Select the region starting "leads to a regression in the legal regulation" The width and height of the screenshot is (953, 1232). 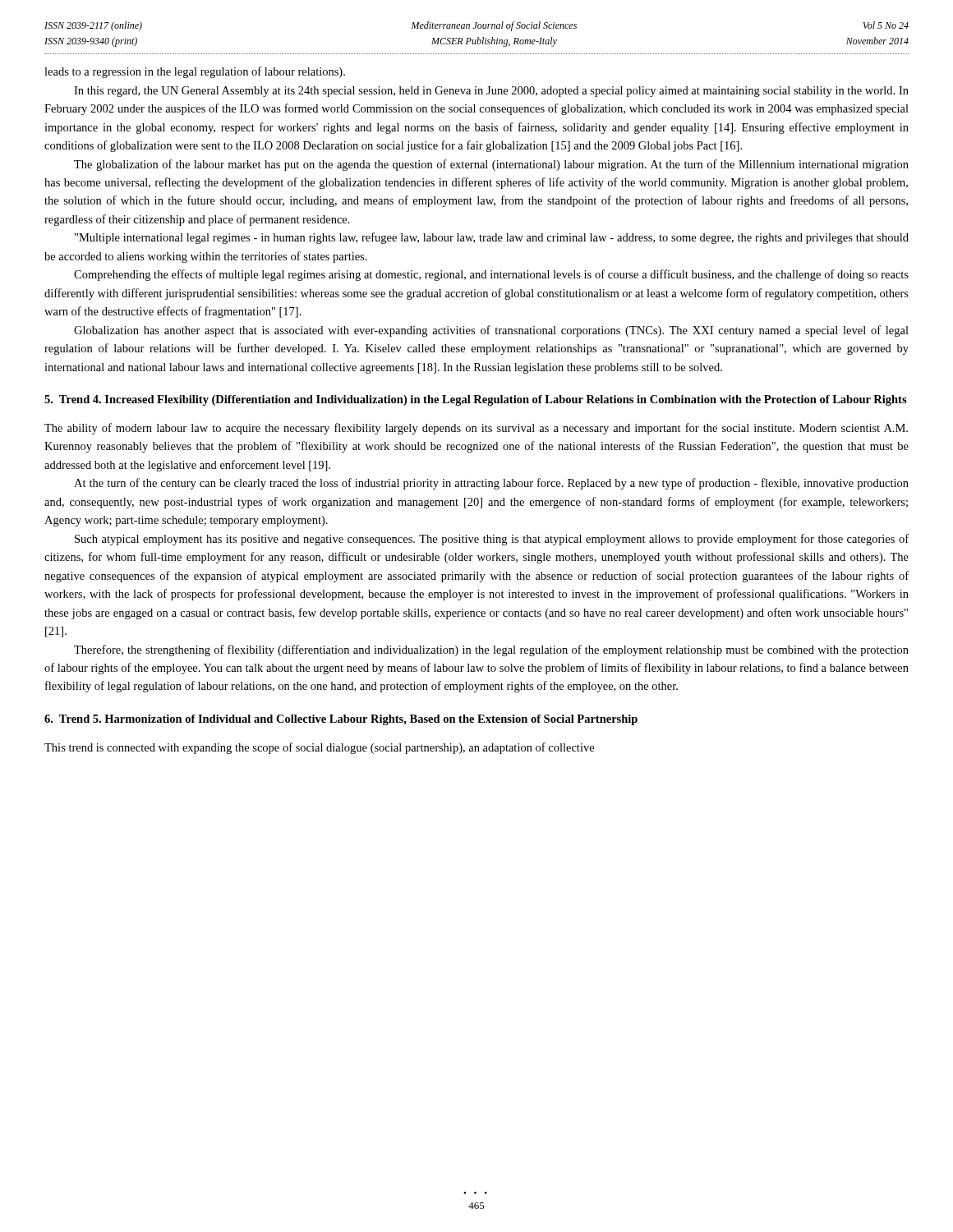pos(195,72)
